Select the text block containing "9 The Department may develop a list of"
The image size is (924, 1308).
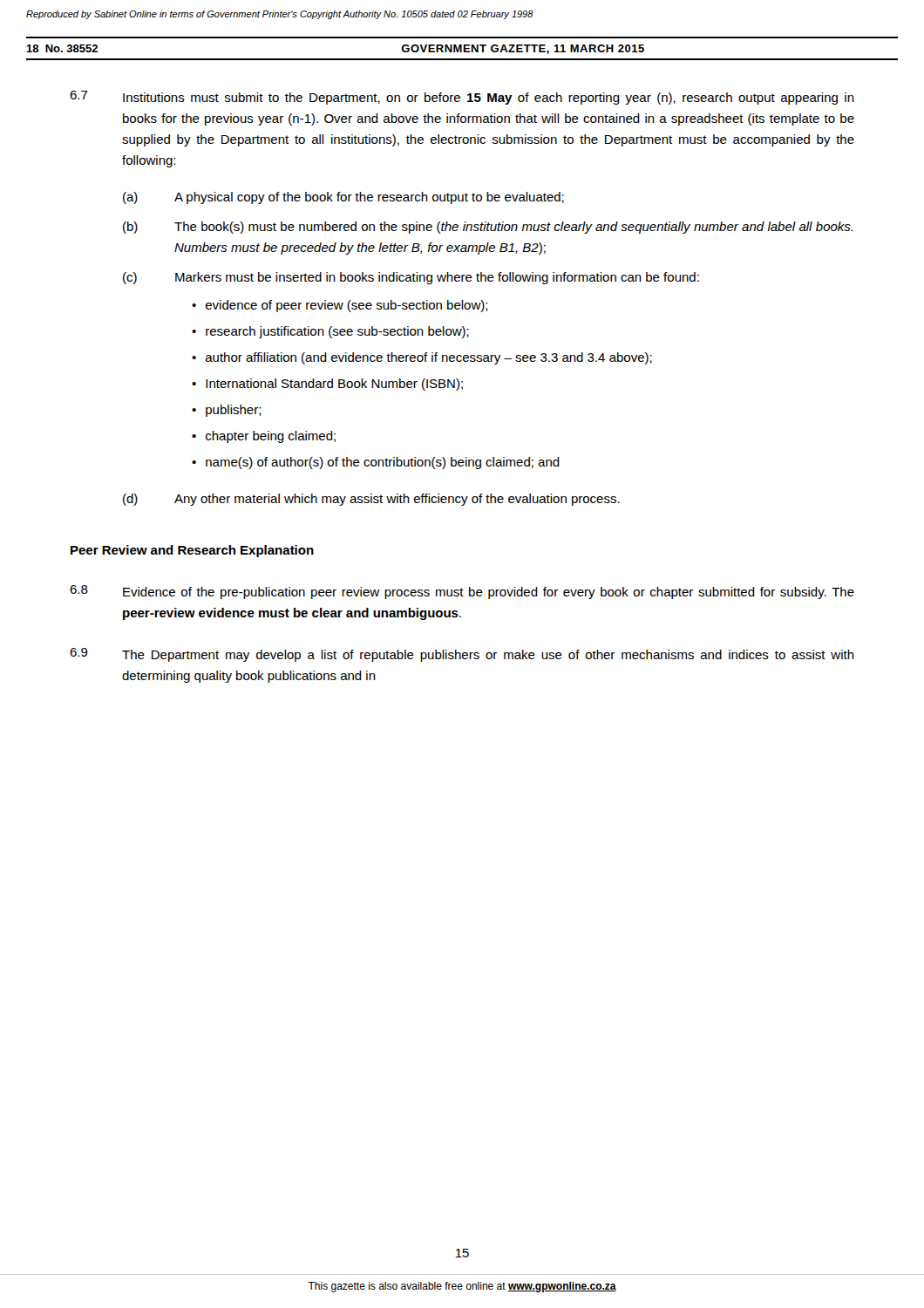(x=462, y=665)
